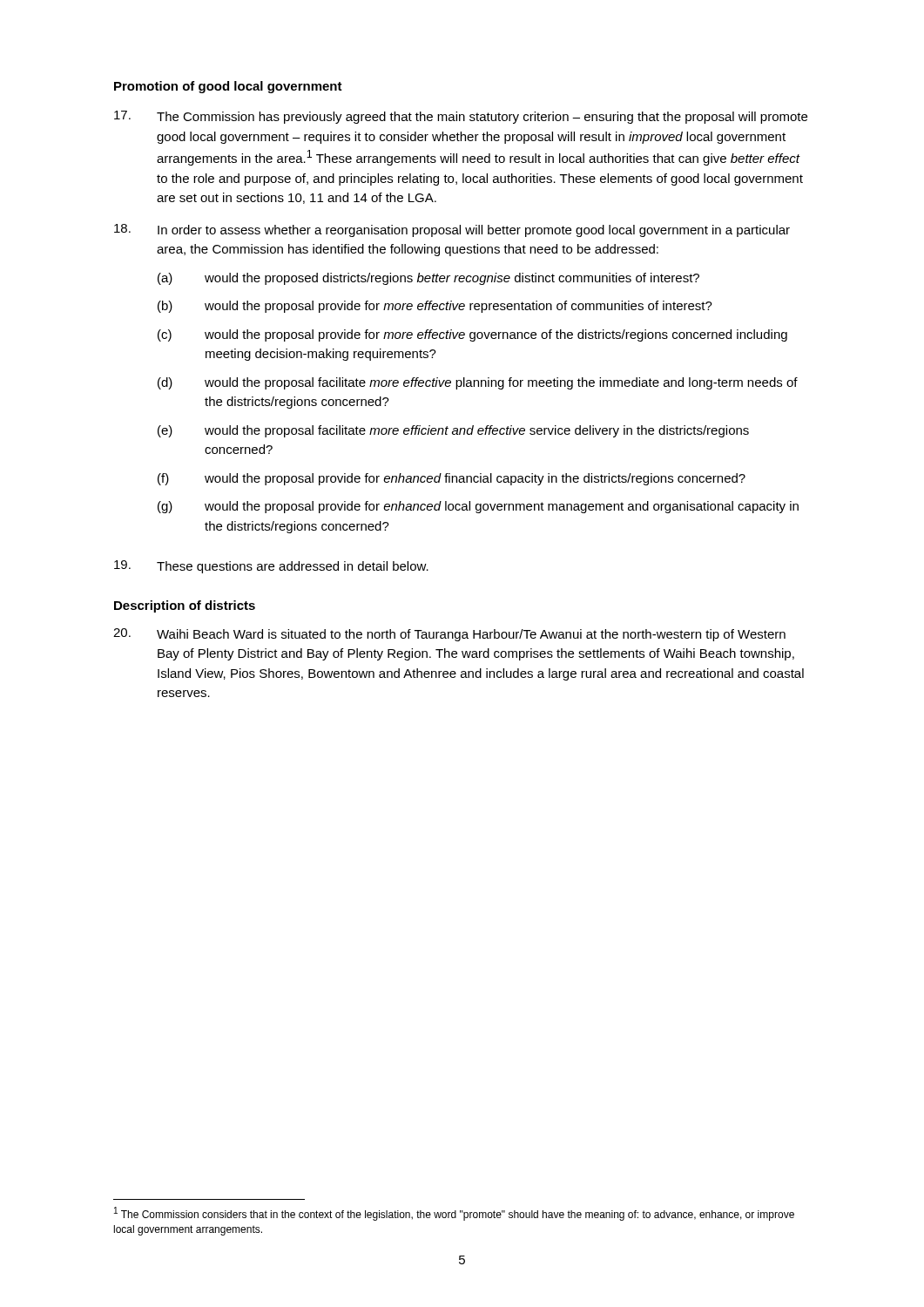This screenshot has width=924, height=1307.
Task: Select the text that reads "These questions are addressed in detail below."
Action: click(x=271, y=567)
